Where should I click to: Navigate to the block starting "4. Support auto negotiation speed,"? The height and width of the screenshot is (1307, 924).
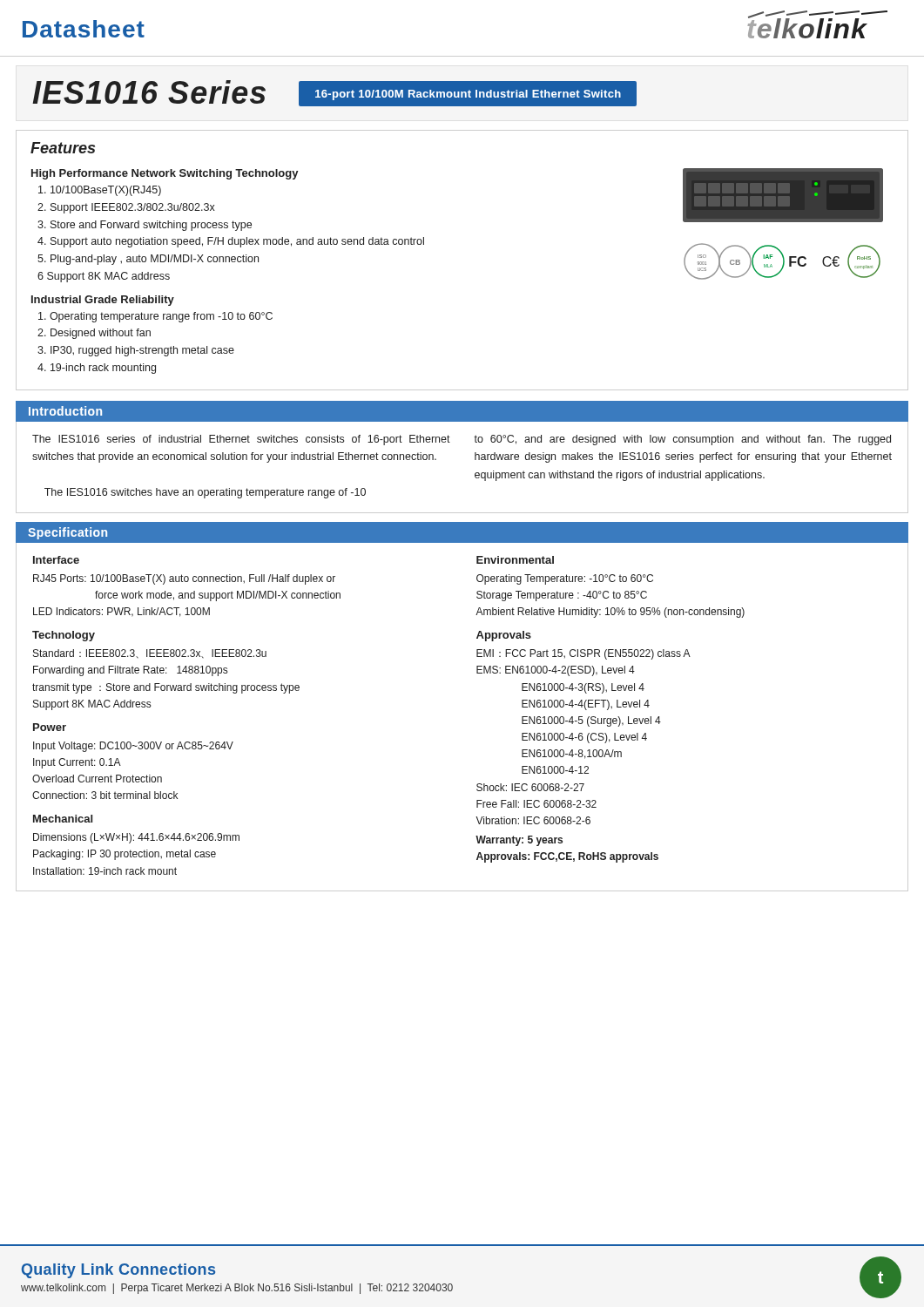(x=231, y=242)
